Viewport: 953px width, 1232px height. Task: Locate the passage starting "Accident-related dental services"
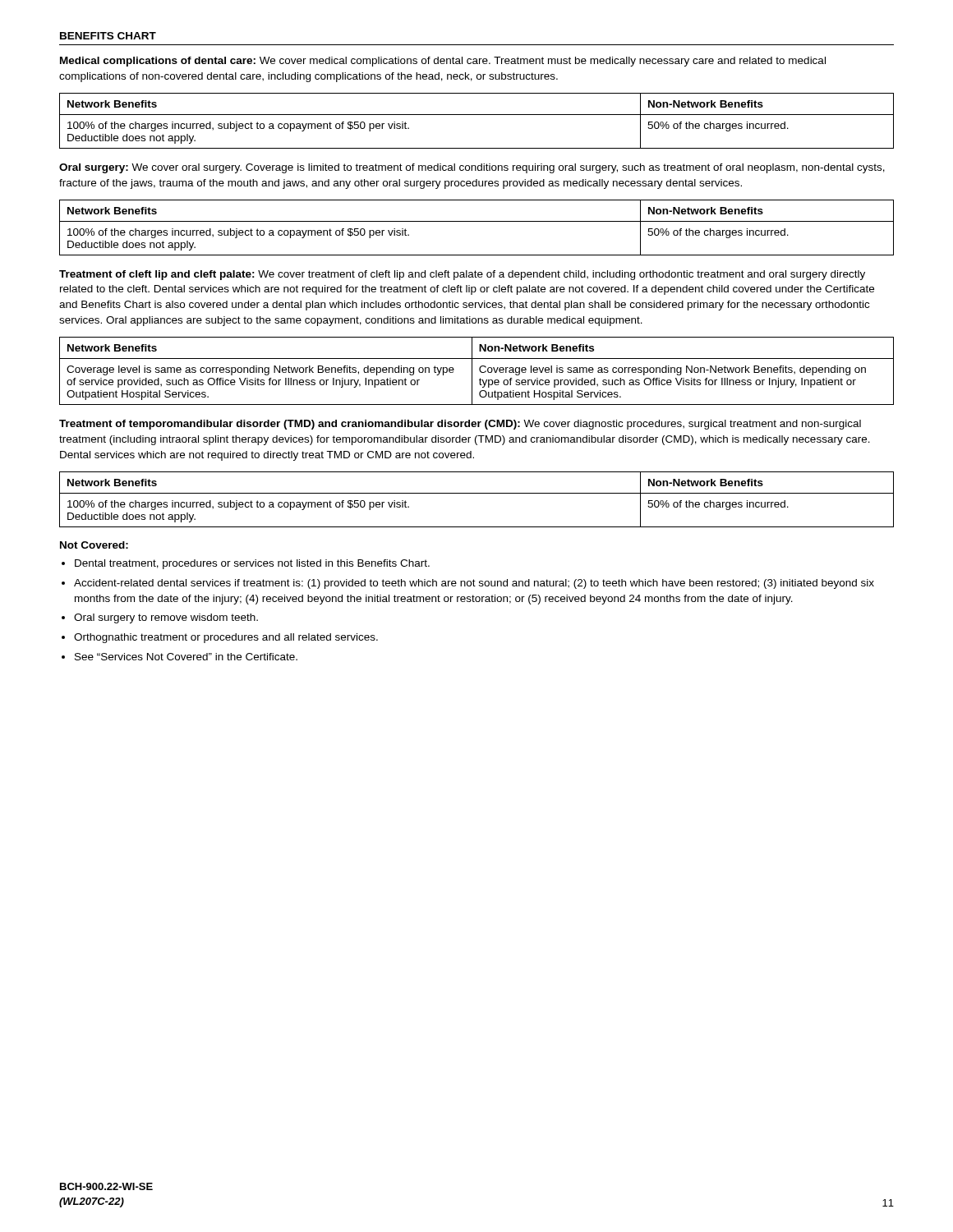[474, 590]
